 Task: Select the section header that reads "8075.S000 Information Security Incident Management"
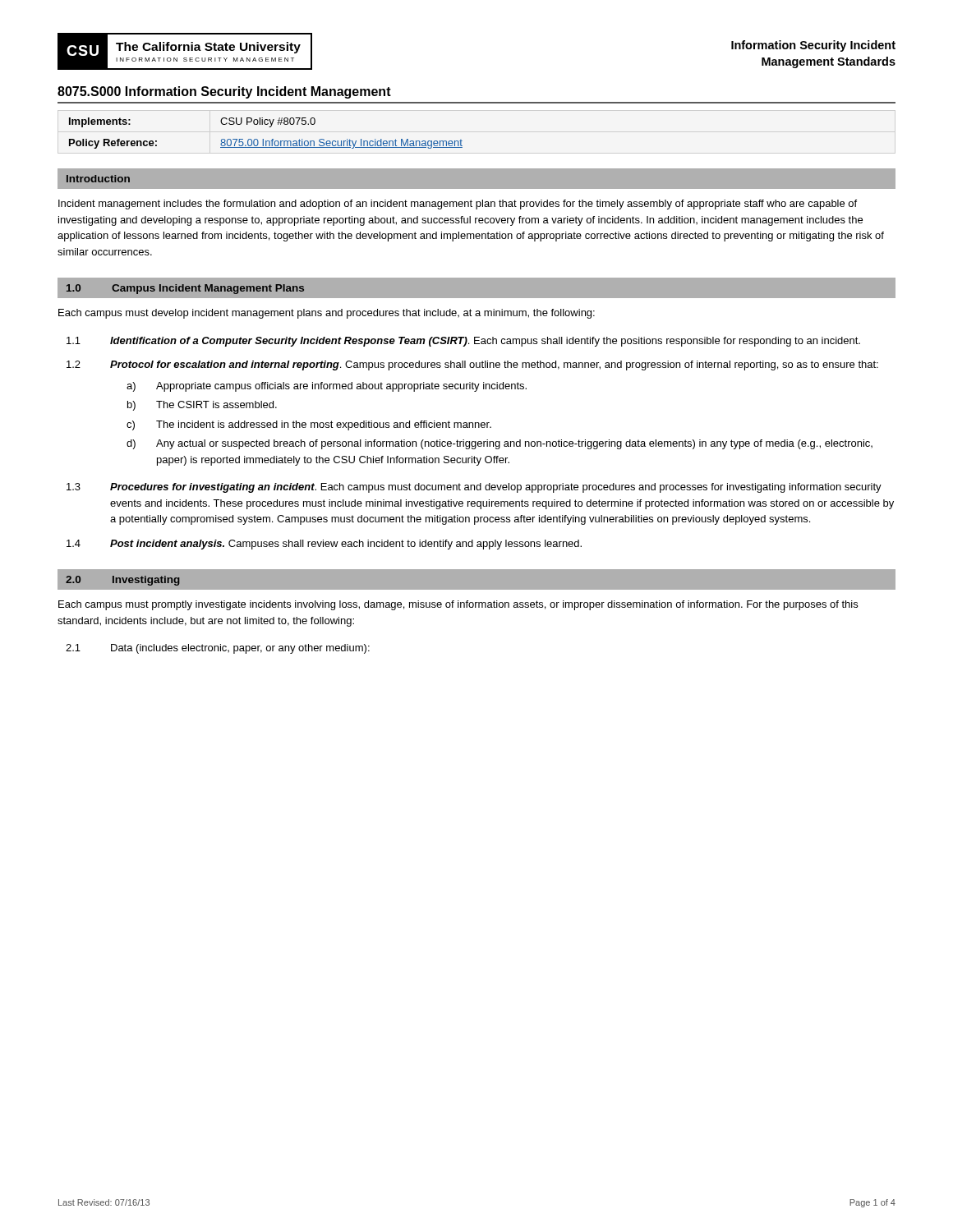tap(476, 92)
